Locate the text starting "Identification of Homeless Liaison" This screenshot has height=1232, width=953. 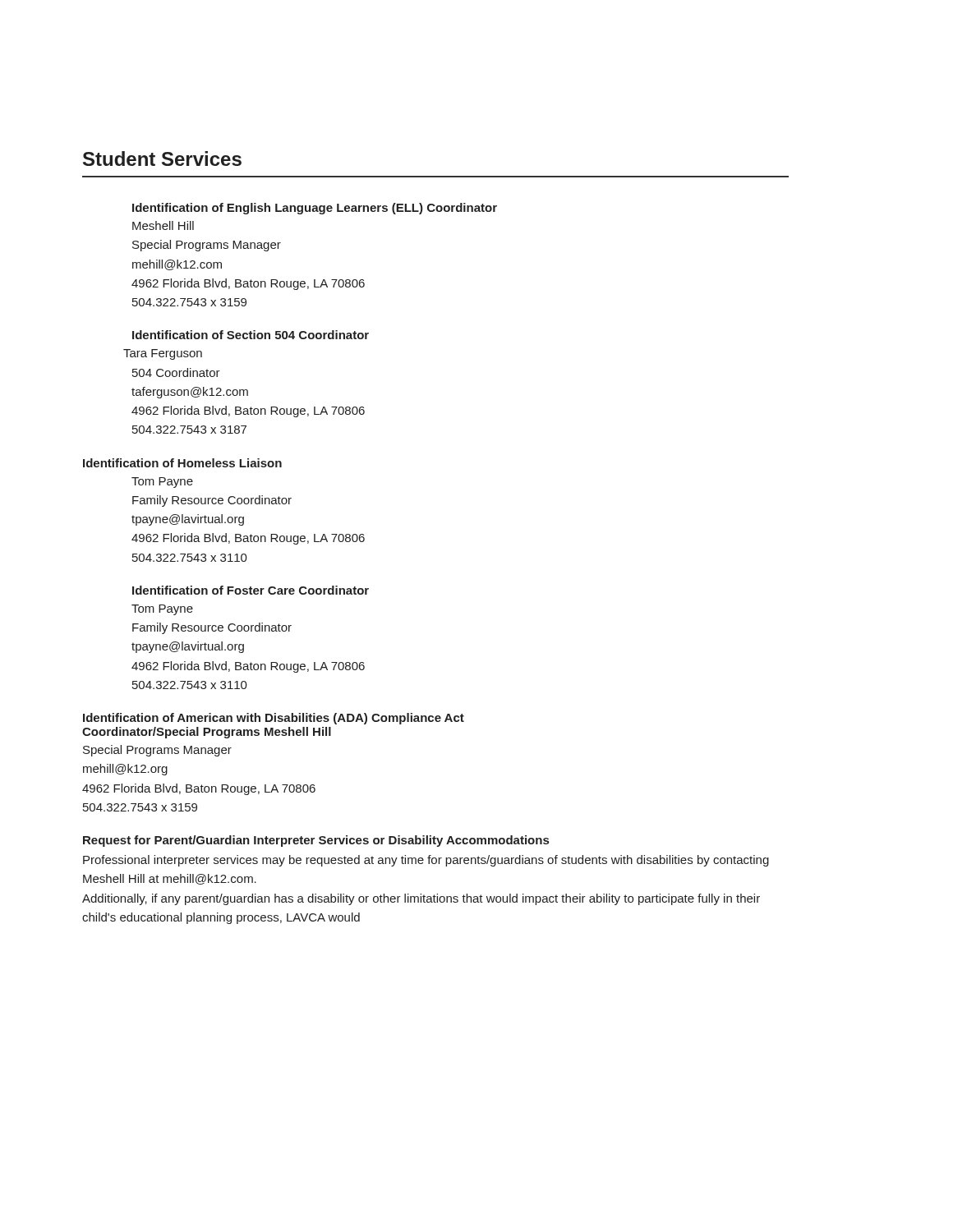point(182,462)
